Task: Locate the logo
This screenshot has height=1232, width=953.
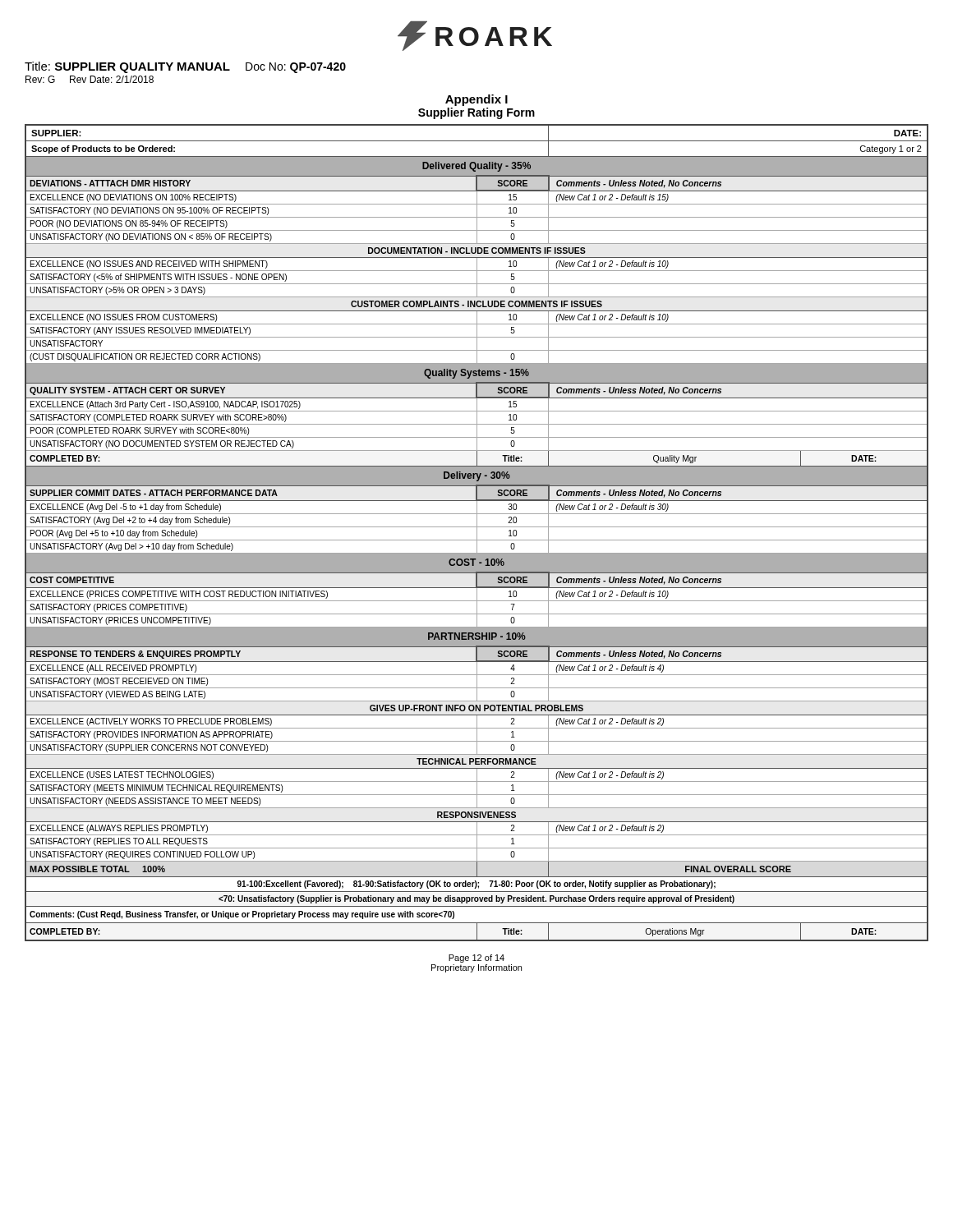Action: click(476, 35)
